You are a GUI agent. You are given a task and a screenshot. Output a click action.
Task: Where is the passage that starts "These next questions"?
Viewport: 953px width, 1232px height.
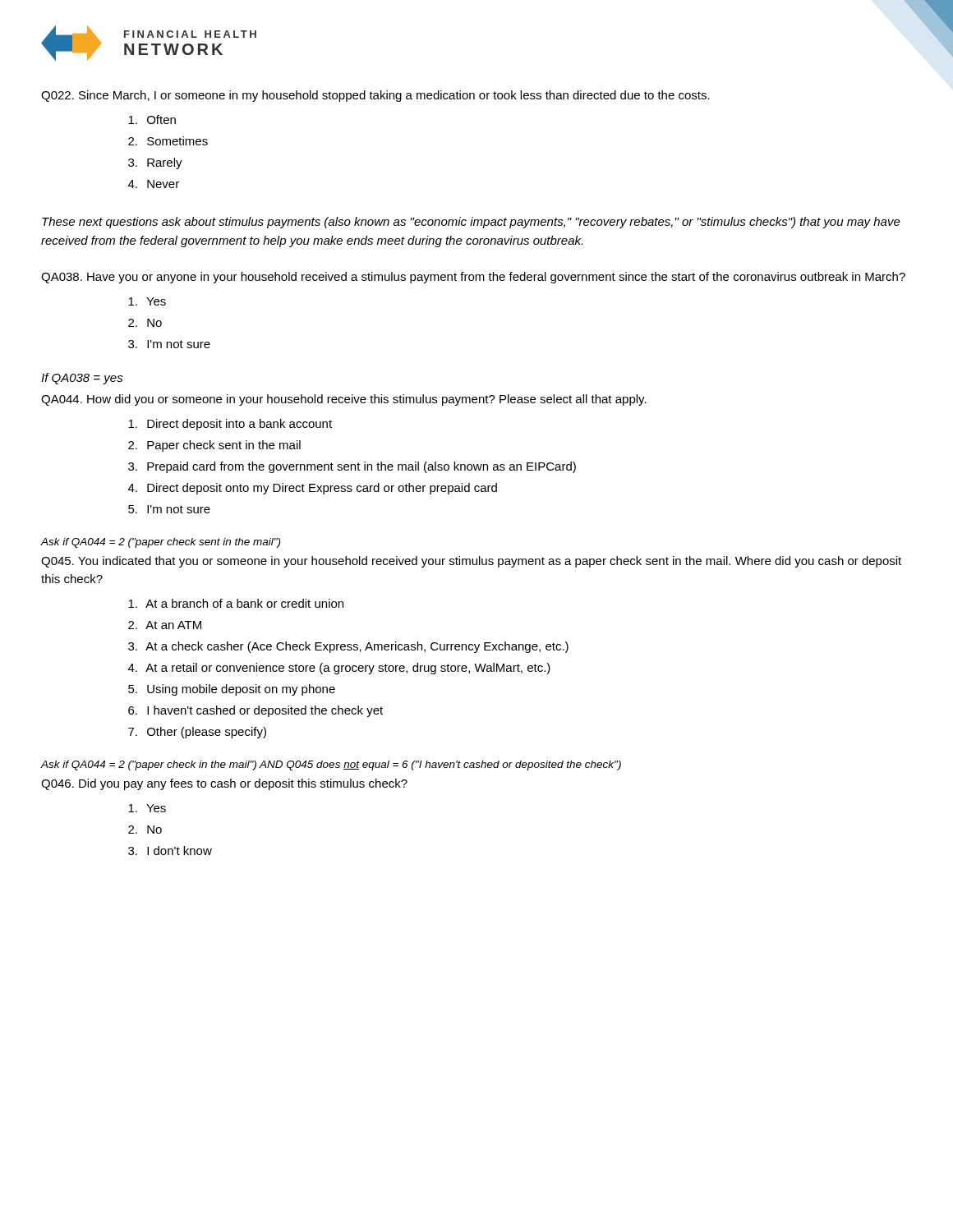(x=471, y=231)
